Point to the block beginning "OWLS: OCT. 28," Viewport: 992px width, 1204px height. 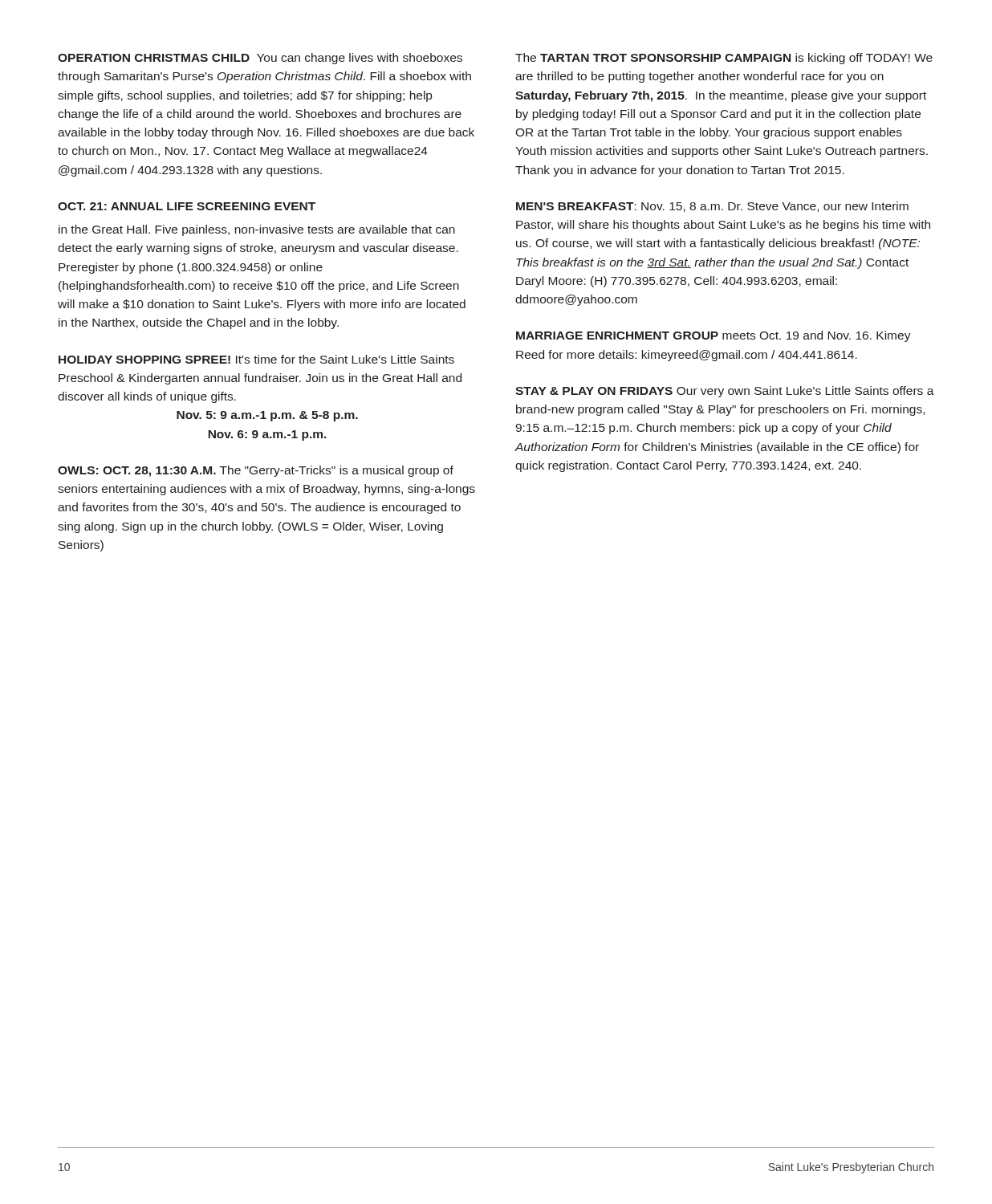267,507
